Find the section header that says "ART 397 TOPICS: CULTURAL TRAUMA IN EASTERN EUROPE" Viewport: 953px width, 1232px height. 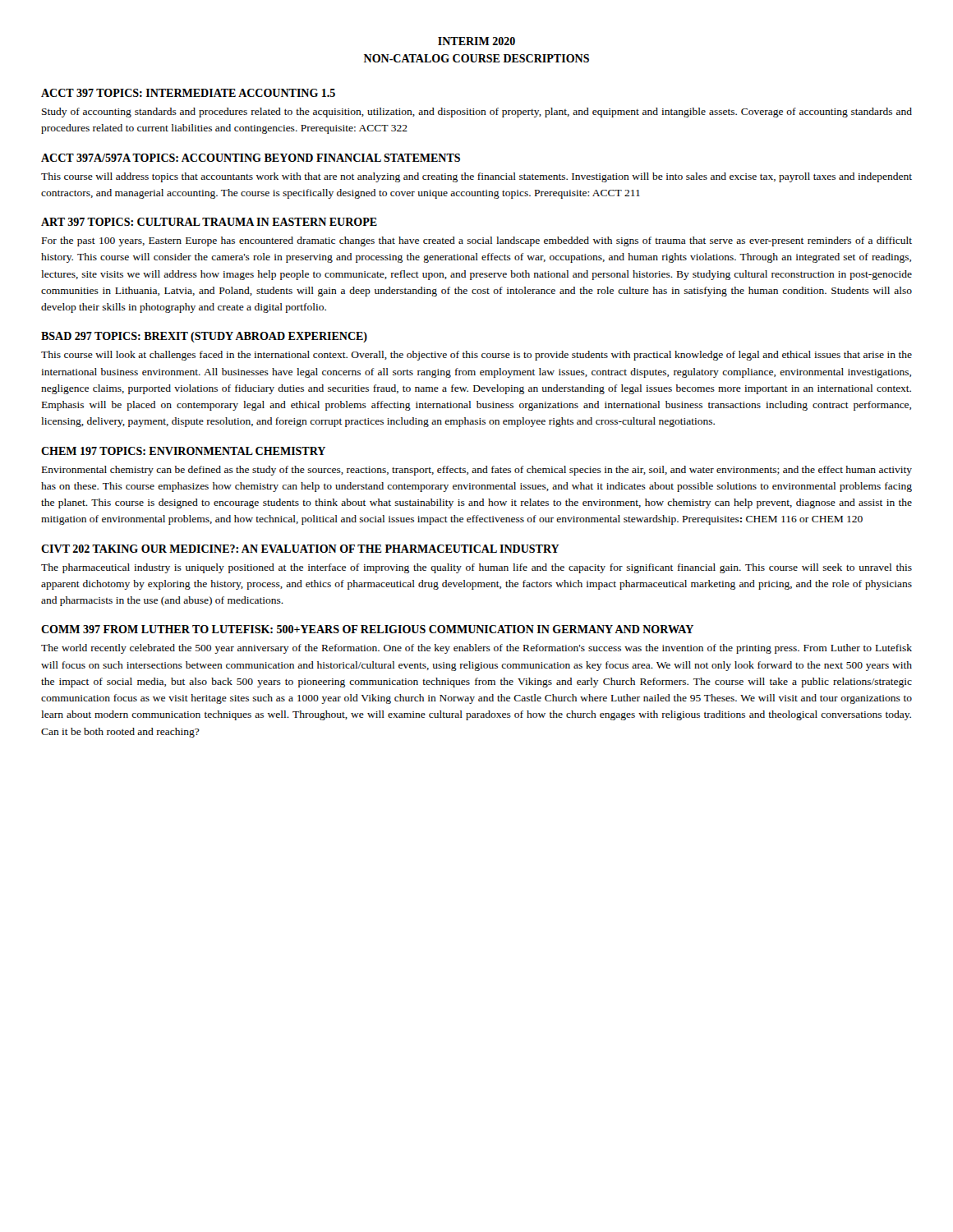pos(209,222)
